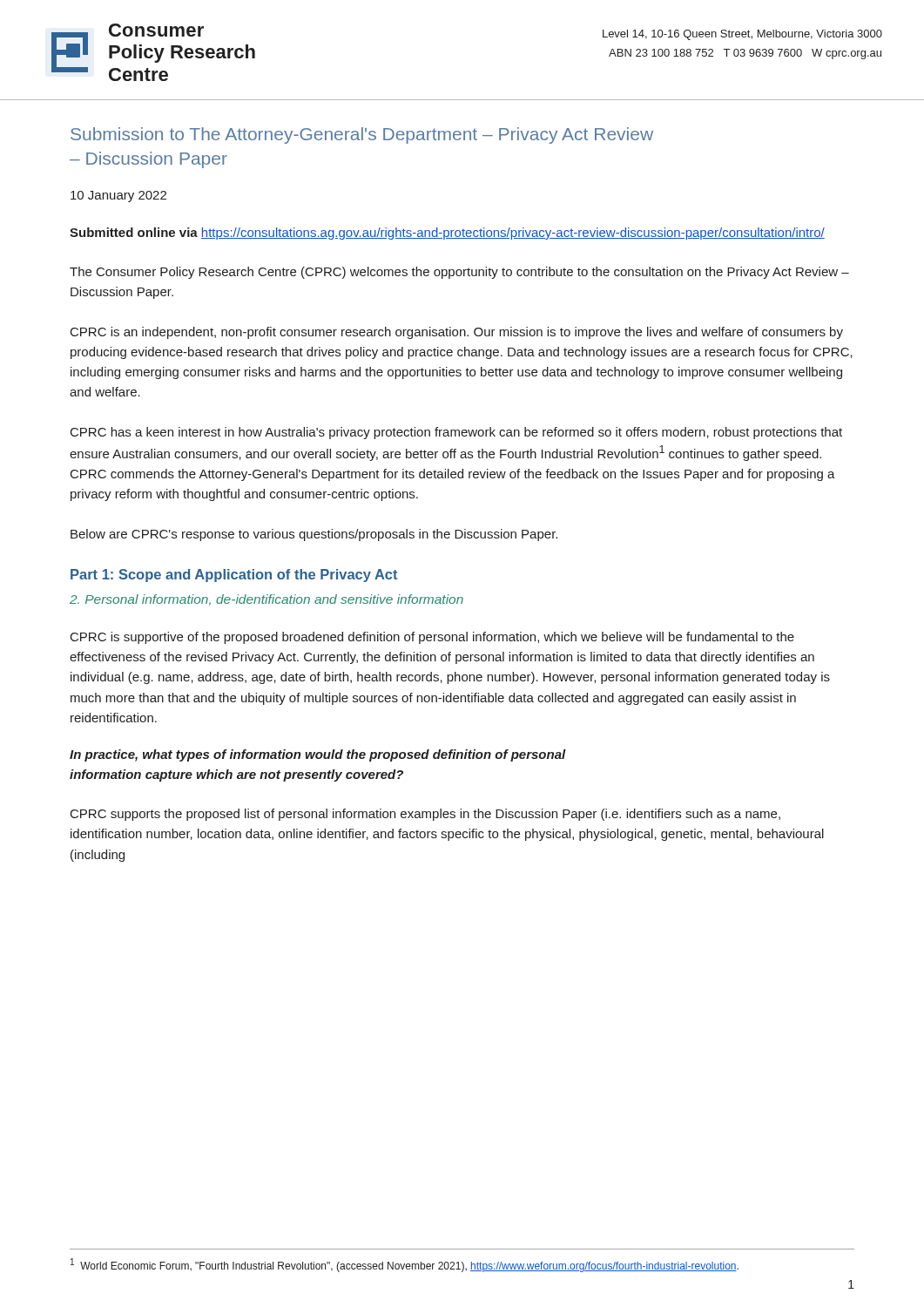Click the section header that begins "Part 1: Scope"

pyautogui.click(x=234, y=574)
